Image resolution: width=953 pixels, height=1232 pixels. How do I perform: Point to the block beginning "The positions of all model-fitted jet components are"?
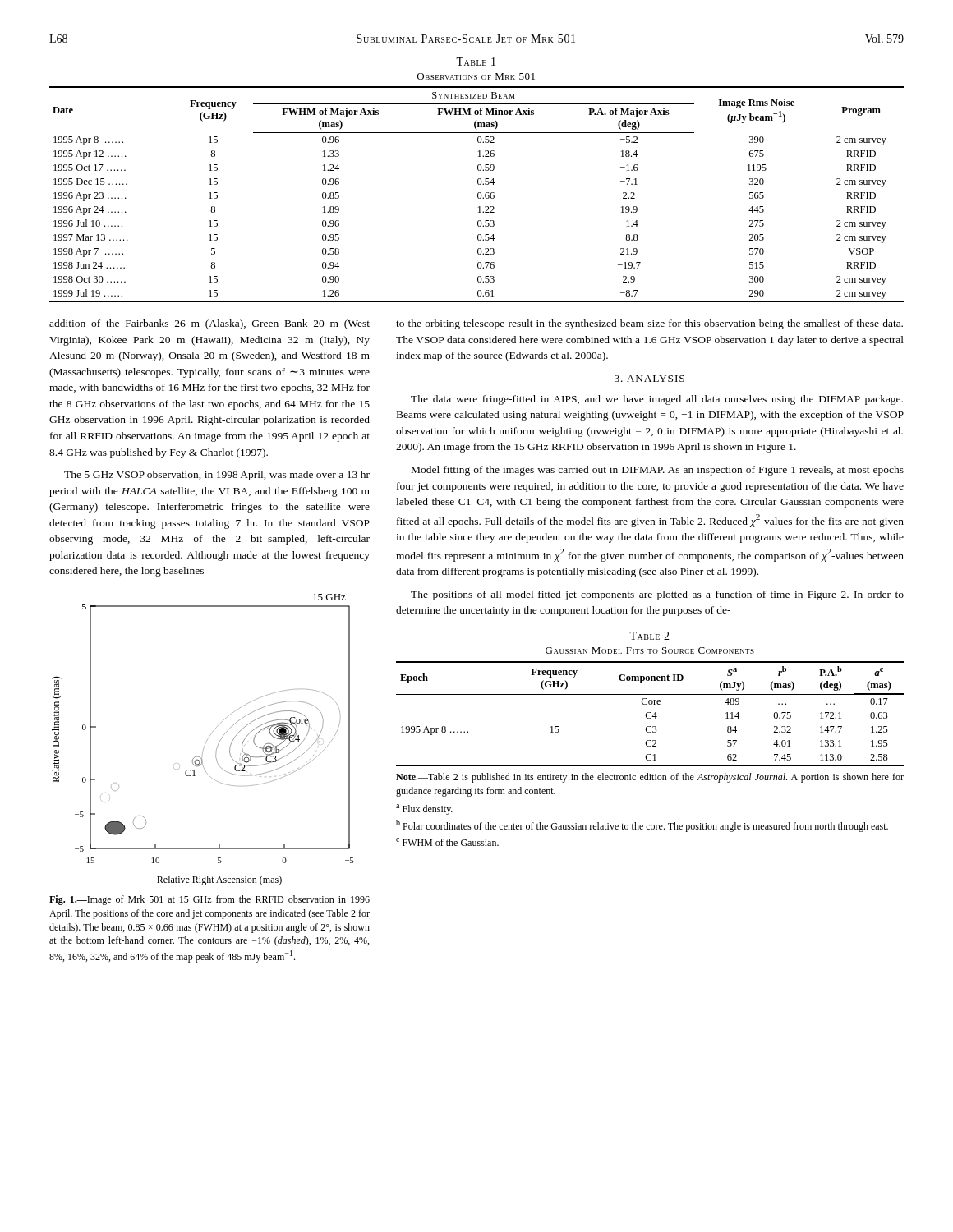tap(650, 602)
